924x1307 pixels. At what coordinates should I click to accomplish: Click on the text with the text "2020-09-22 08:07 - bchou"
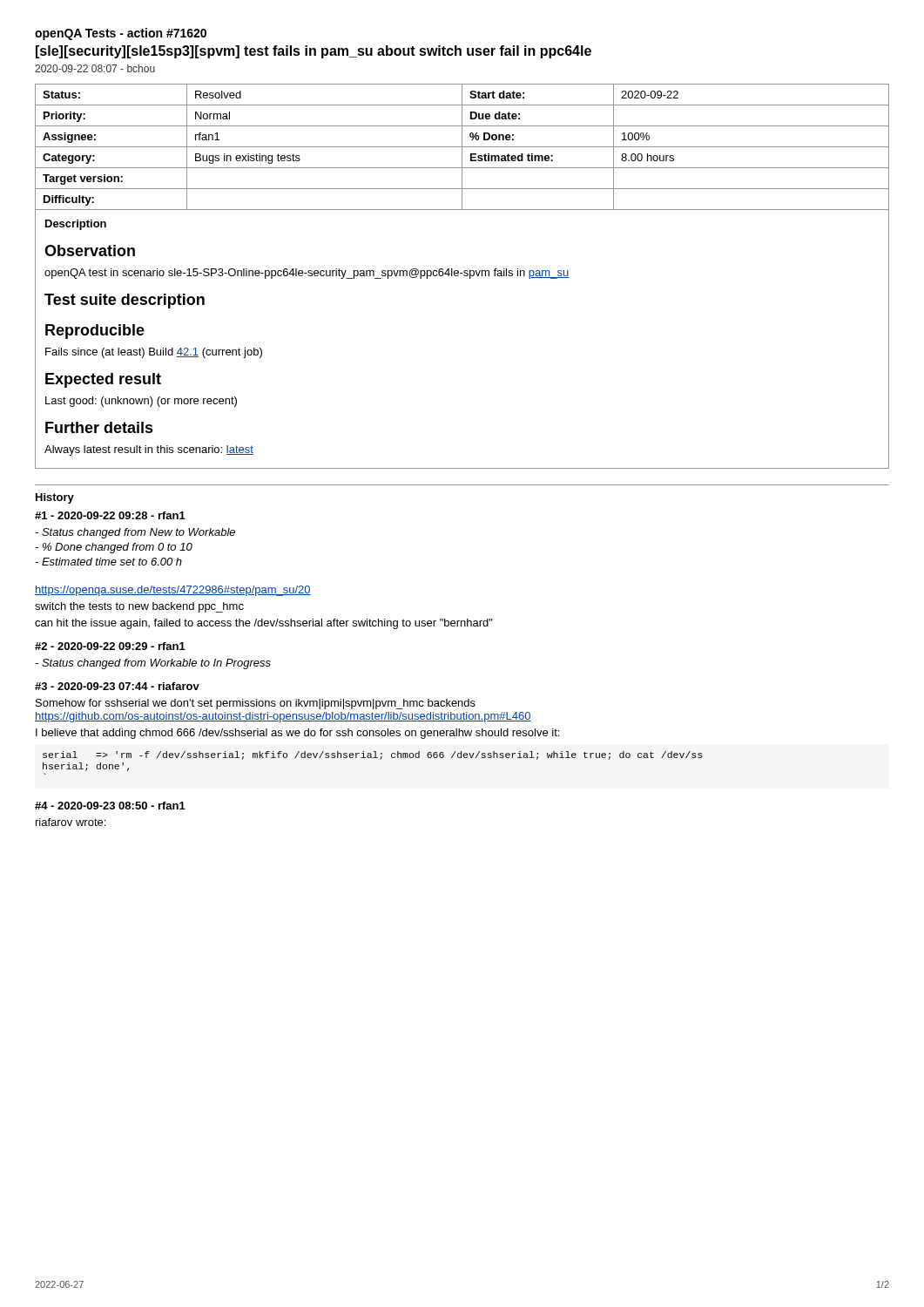[95, 69]
